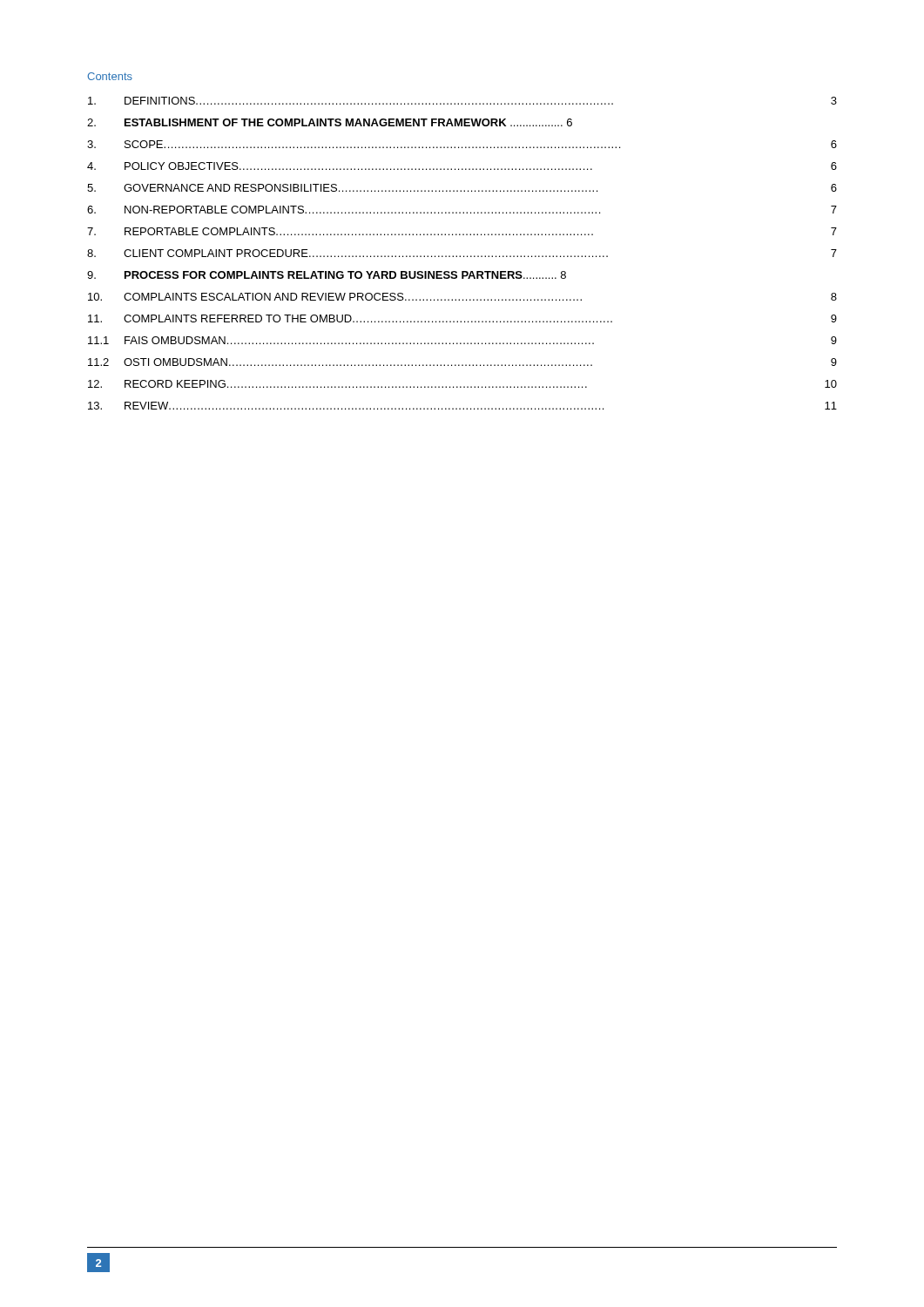Image resolution: width=924 pixels, height=1307 pixels.
Task: Select the passage starting "11. COMPLAINTS REFERRED TO THE OMBUD"
Action: (462, 319)
